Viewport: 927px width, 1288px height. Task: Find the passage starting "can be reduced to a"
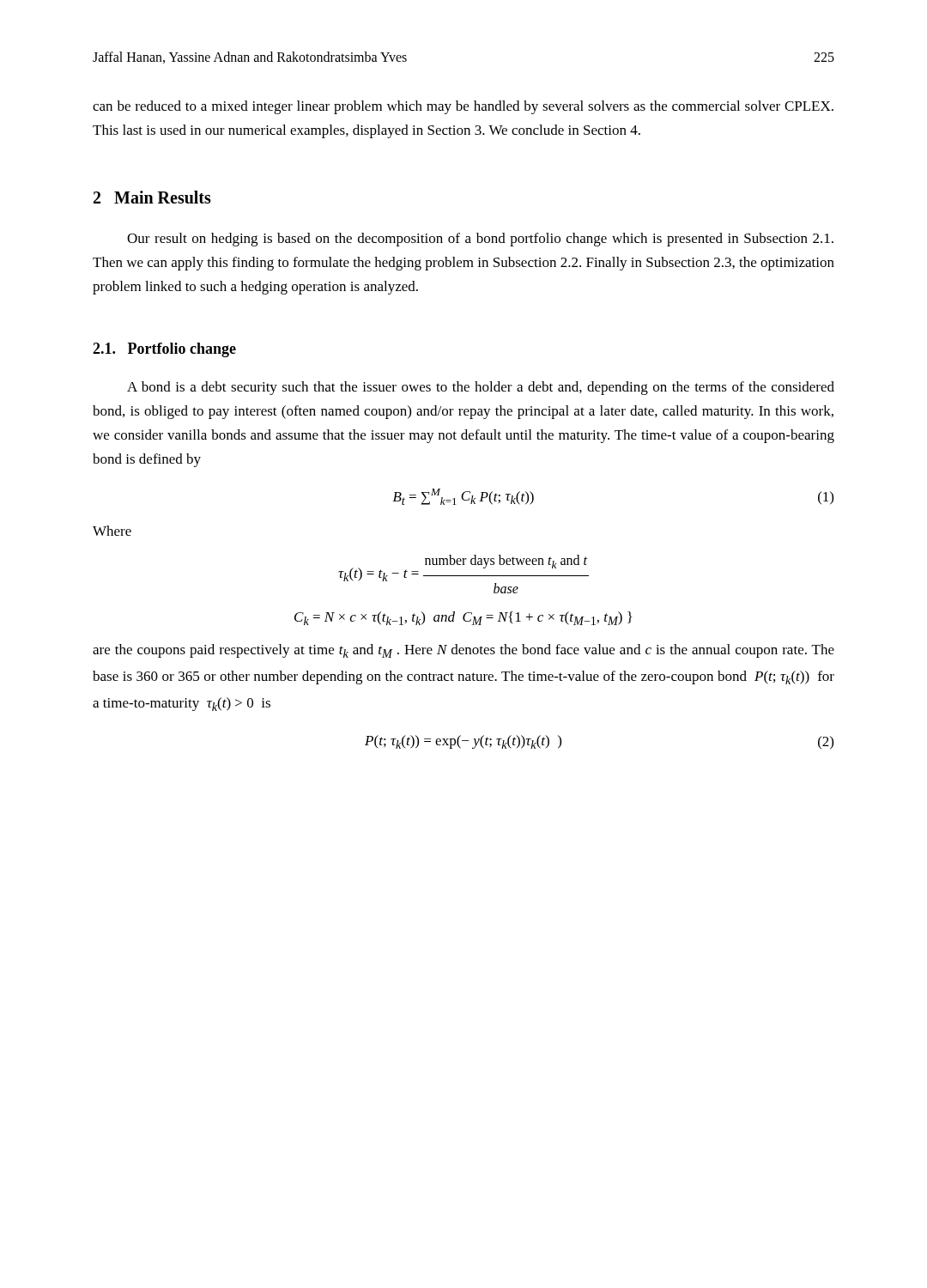click(x=464, y=118)
